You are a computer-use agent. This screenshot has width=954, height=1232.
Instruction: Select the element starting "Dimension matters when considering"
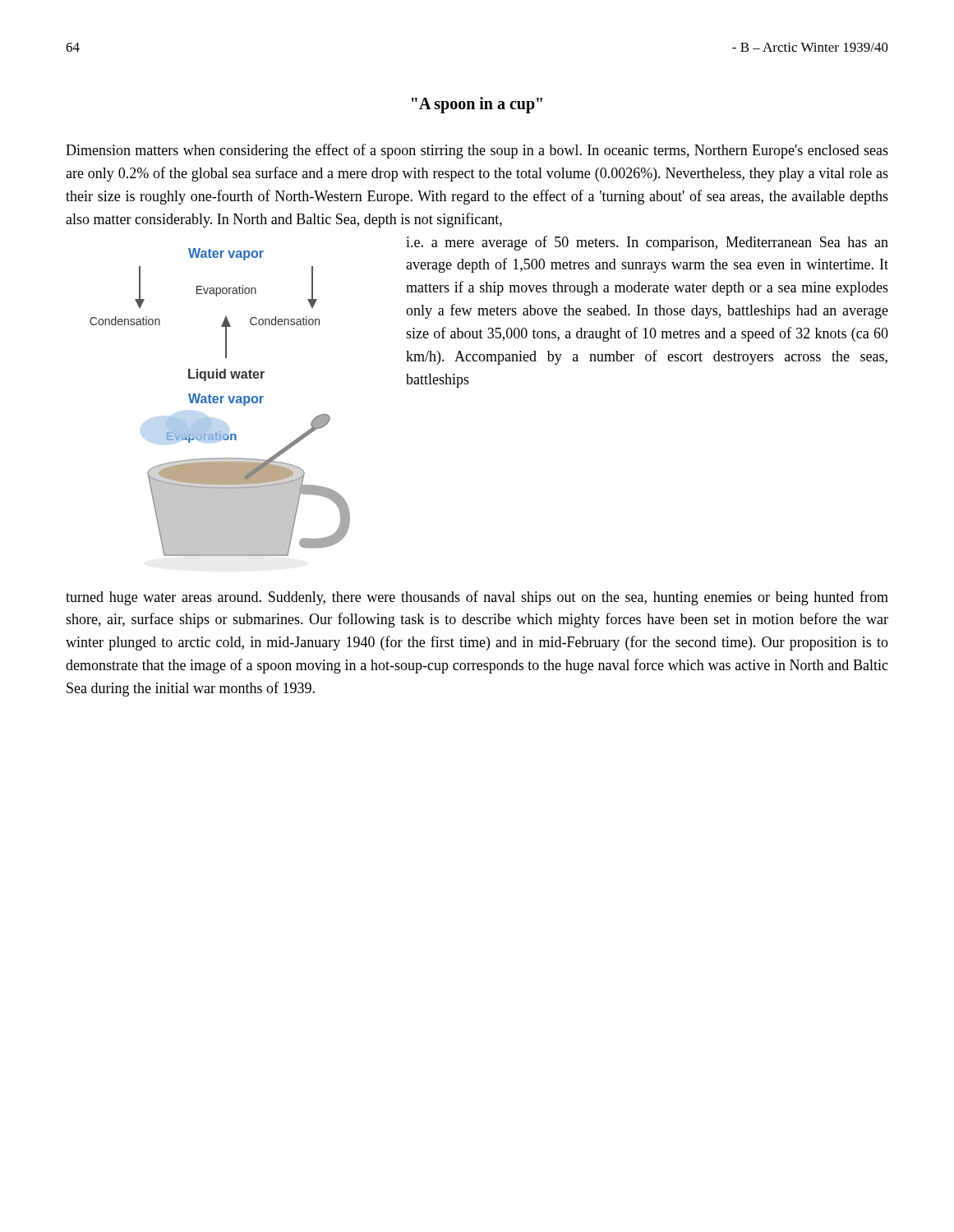pos(477,185)
